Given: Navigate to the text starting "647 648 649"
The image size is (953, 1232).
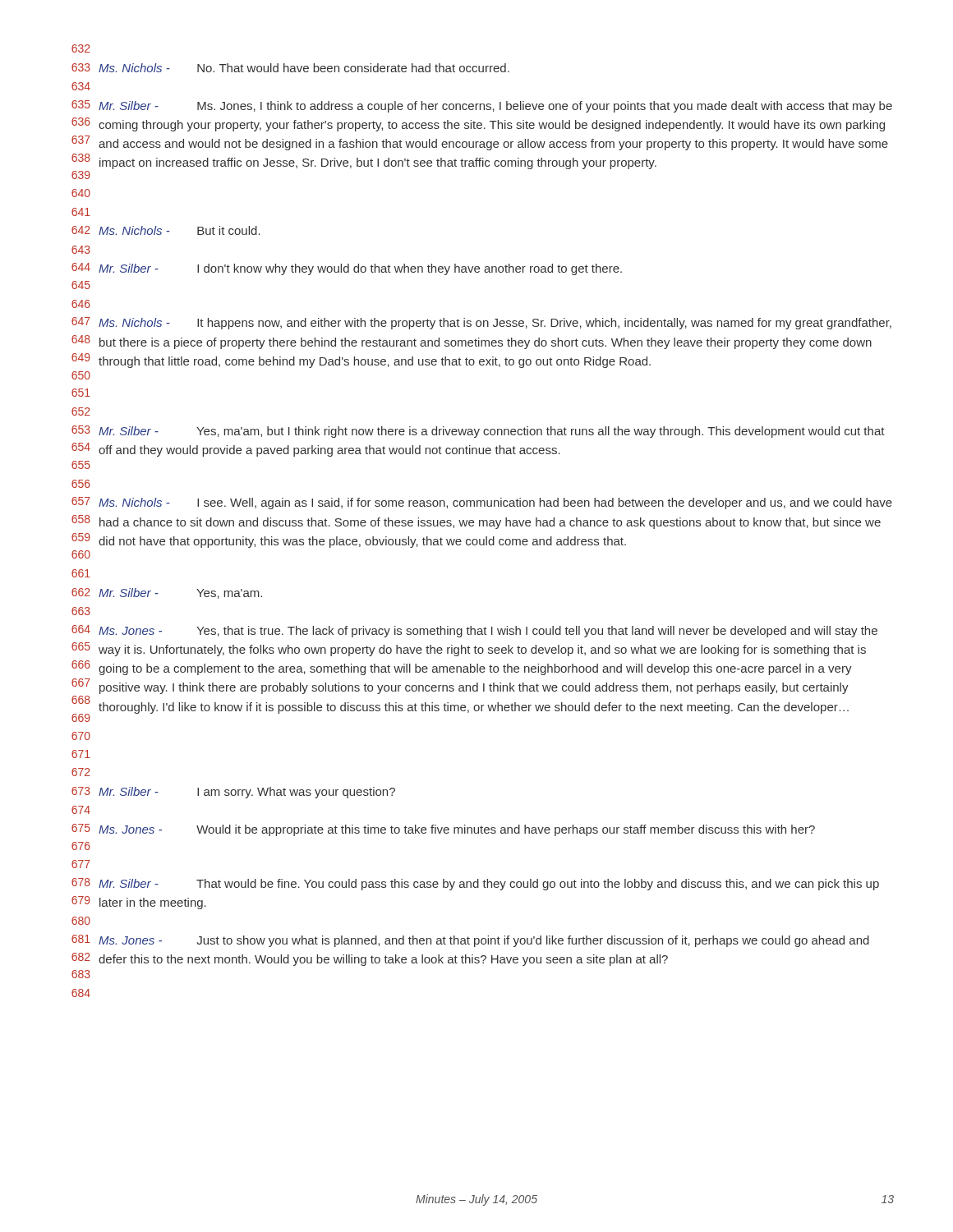Looking at the screenshot, I should click(476, 358).
